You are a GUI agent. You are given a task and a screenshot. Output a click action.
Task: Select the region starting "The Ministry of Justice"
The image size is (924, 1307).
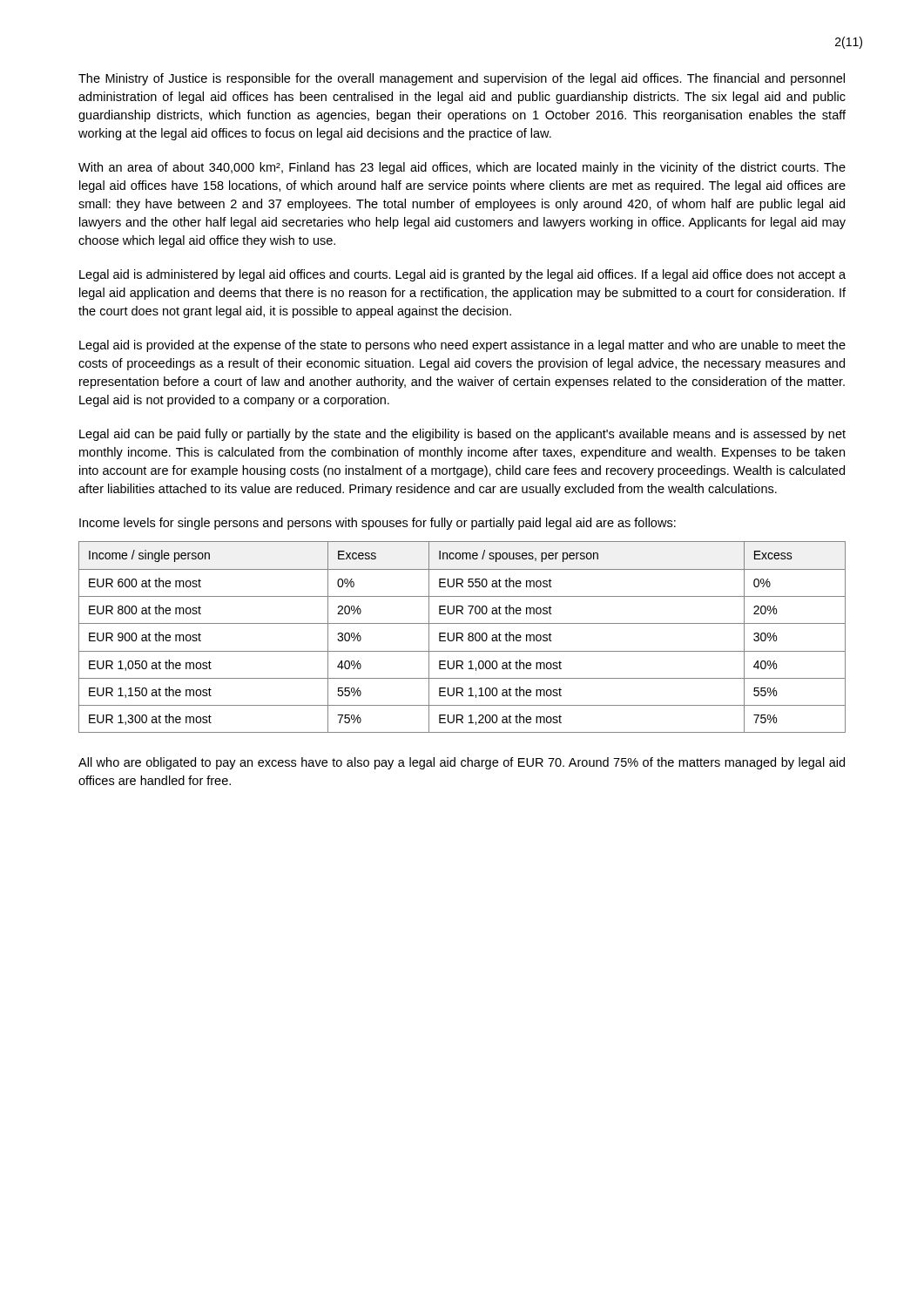coord(462,106)
